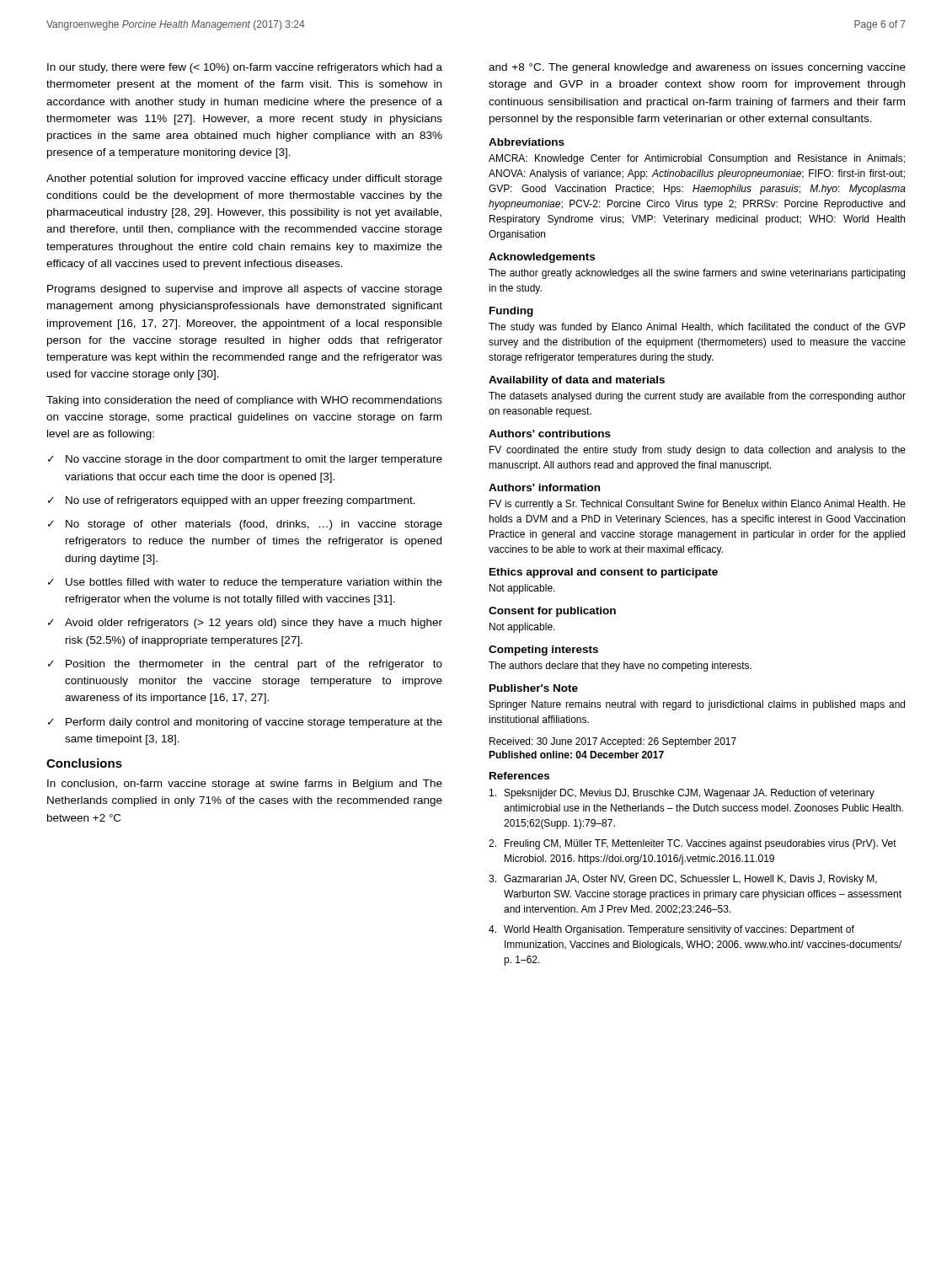Click on the text block containing "Another potential solution for improved vaccine efficacy under"
This screenshot has width=952, height=1264.
(244, 221)
